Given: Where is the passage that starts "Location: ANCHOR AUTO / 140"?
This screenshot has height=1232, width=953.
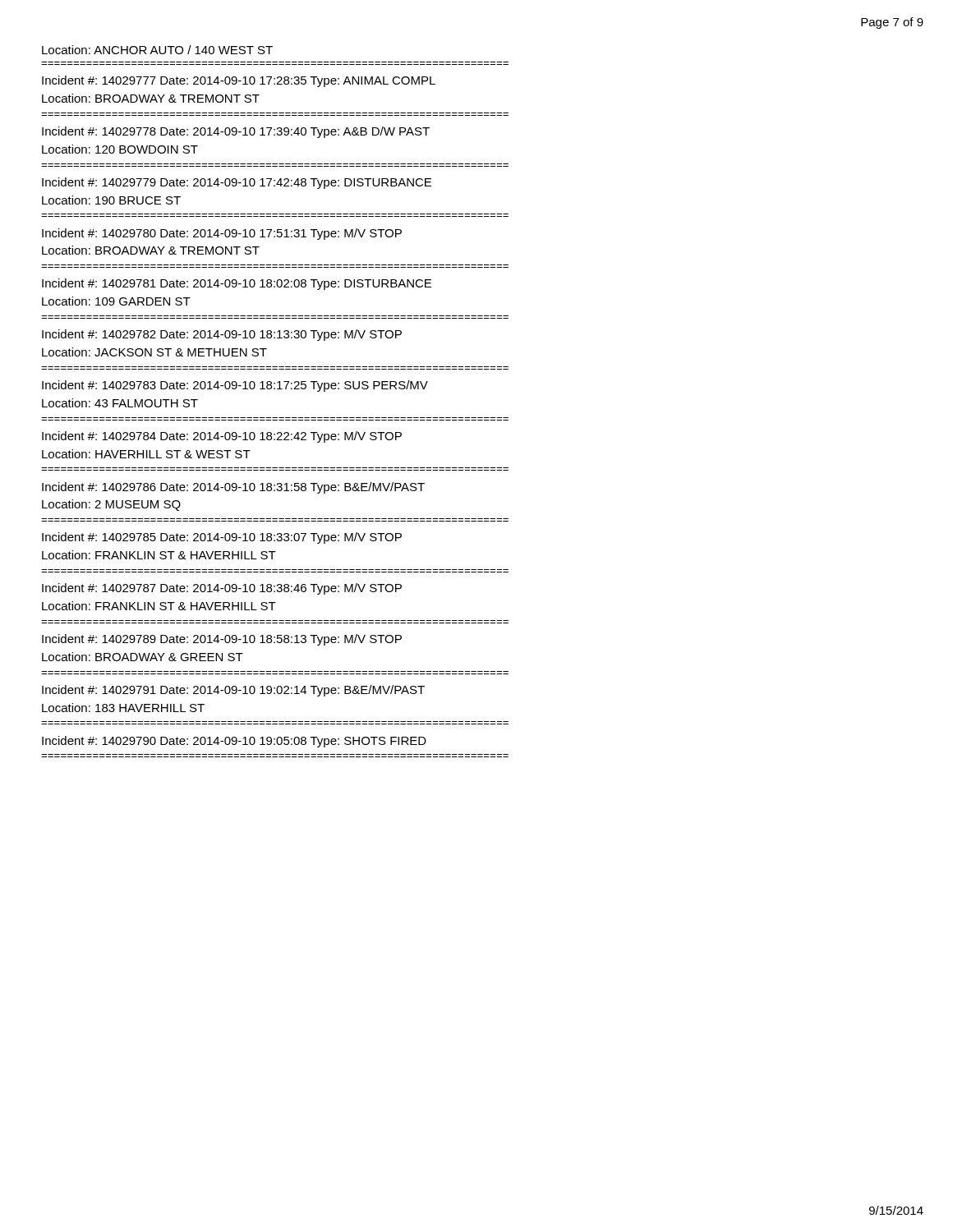Looking at the screenshot, I should 157,50.
